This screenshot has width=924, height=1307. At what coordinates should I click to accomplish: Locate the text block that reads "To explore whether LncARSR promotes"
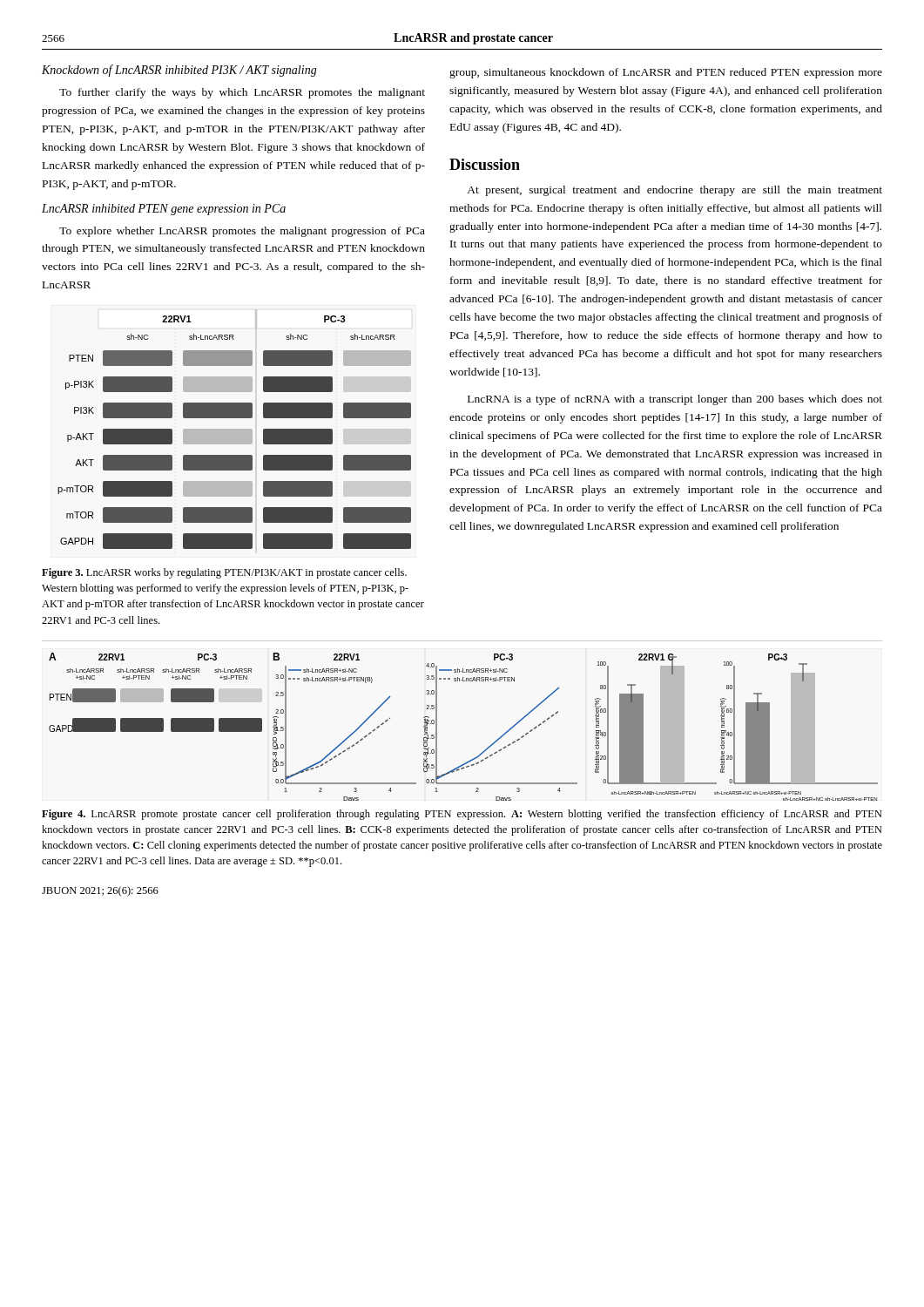coord(233,257)
